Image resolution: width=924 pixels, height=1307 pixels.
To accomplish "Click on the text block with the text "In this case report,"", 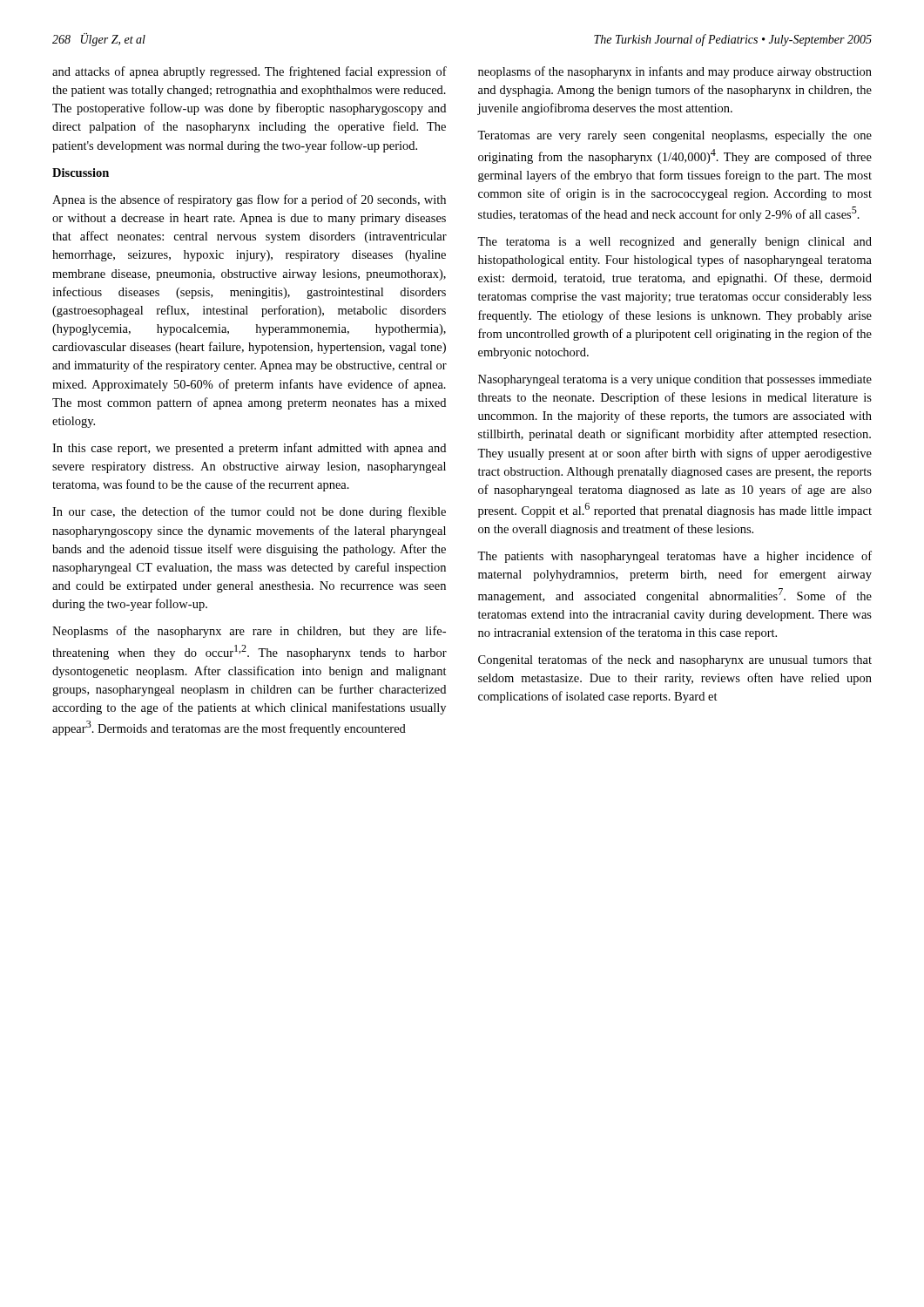I will point(249,467).
